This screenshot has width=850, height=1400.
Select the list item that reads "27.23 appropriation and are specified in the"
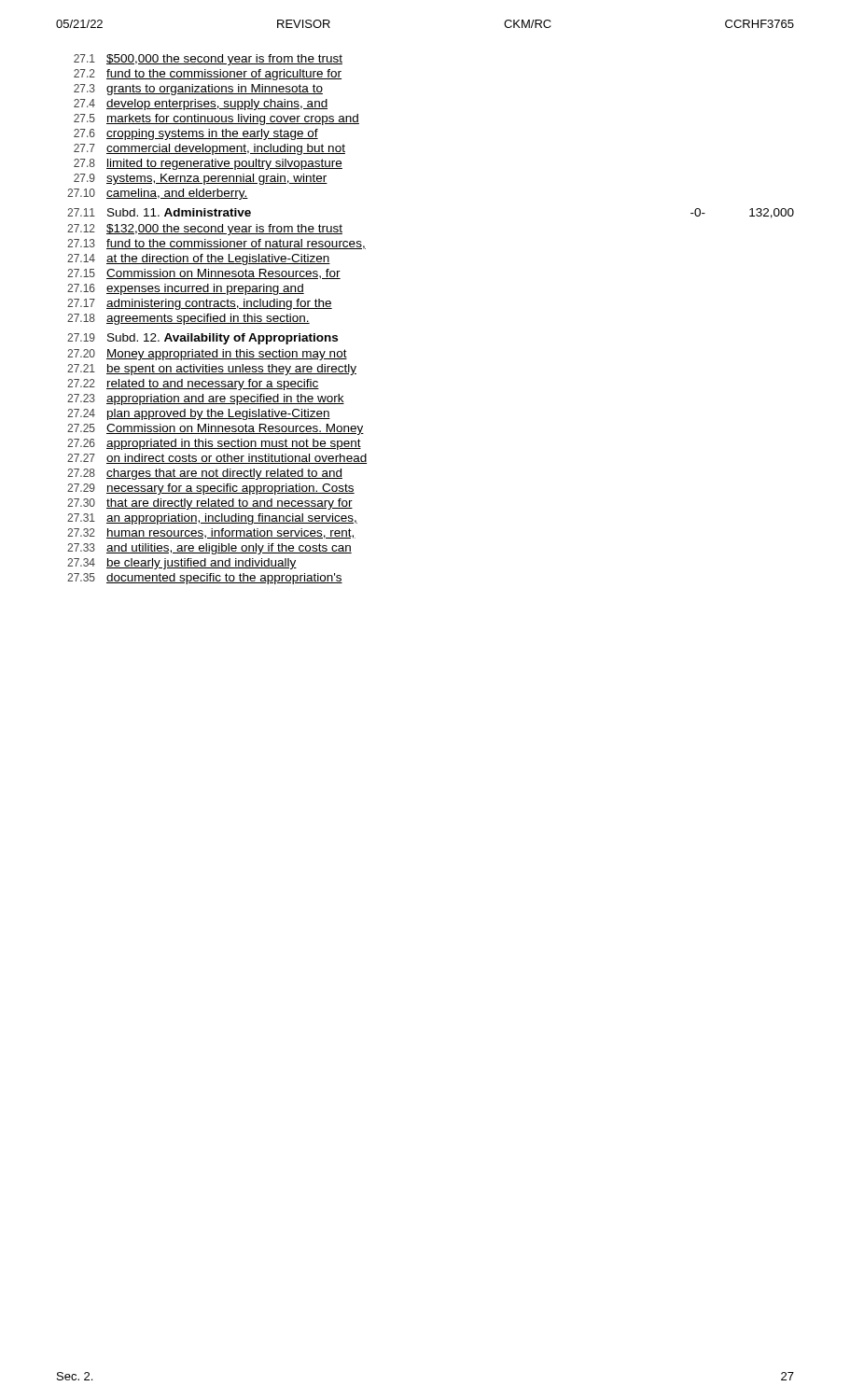206,399
